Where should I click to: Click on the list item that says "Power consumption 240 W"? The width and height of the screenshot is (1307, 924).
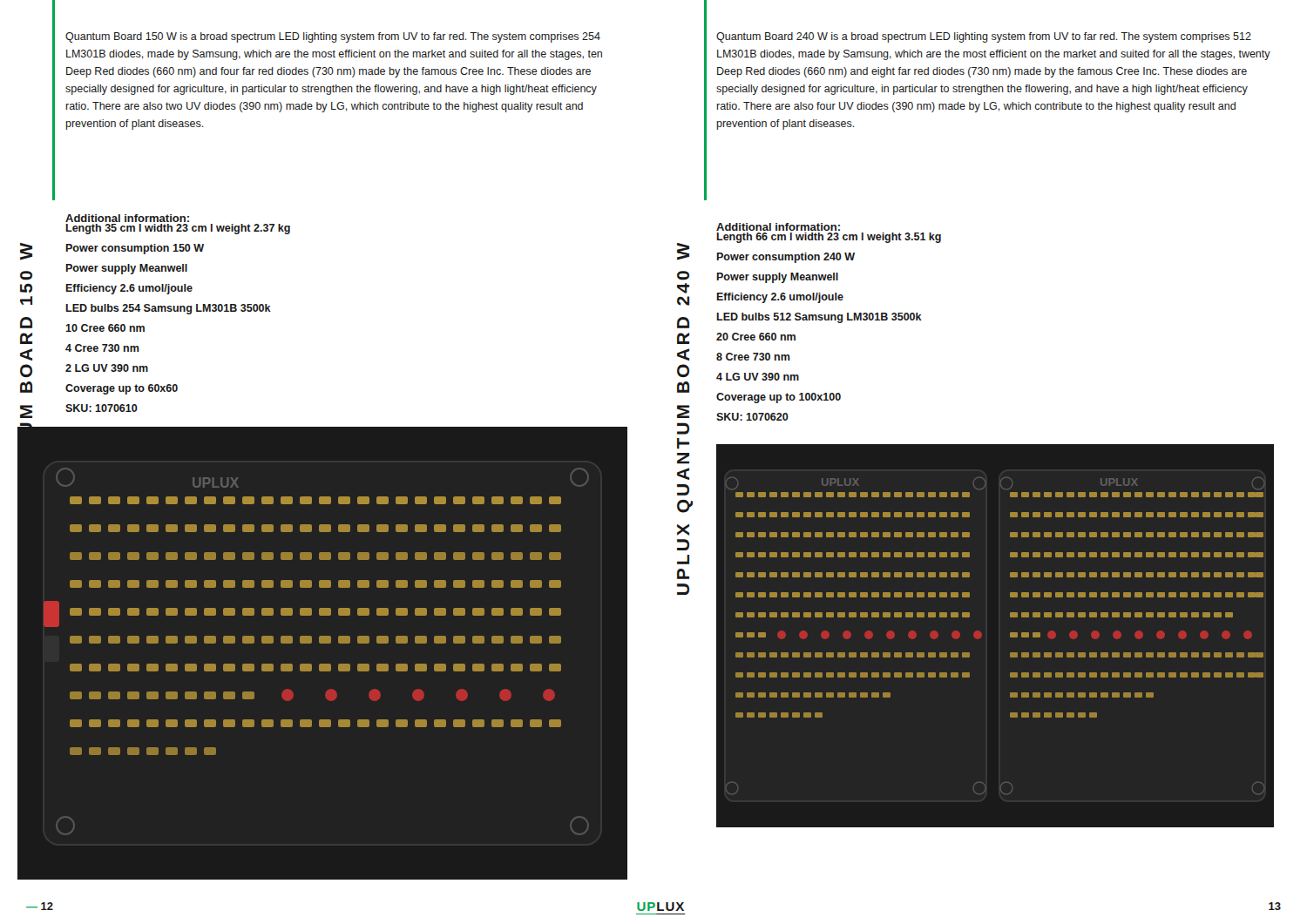786,258
